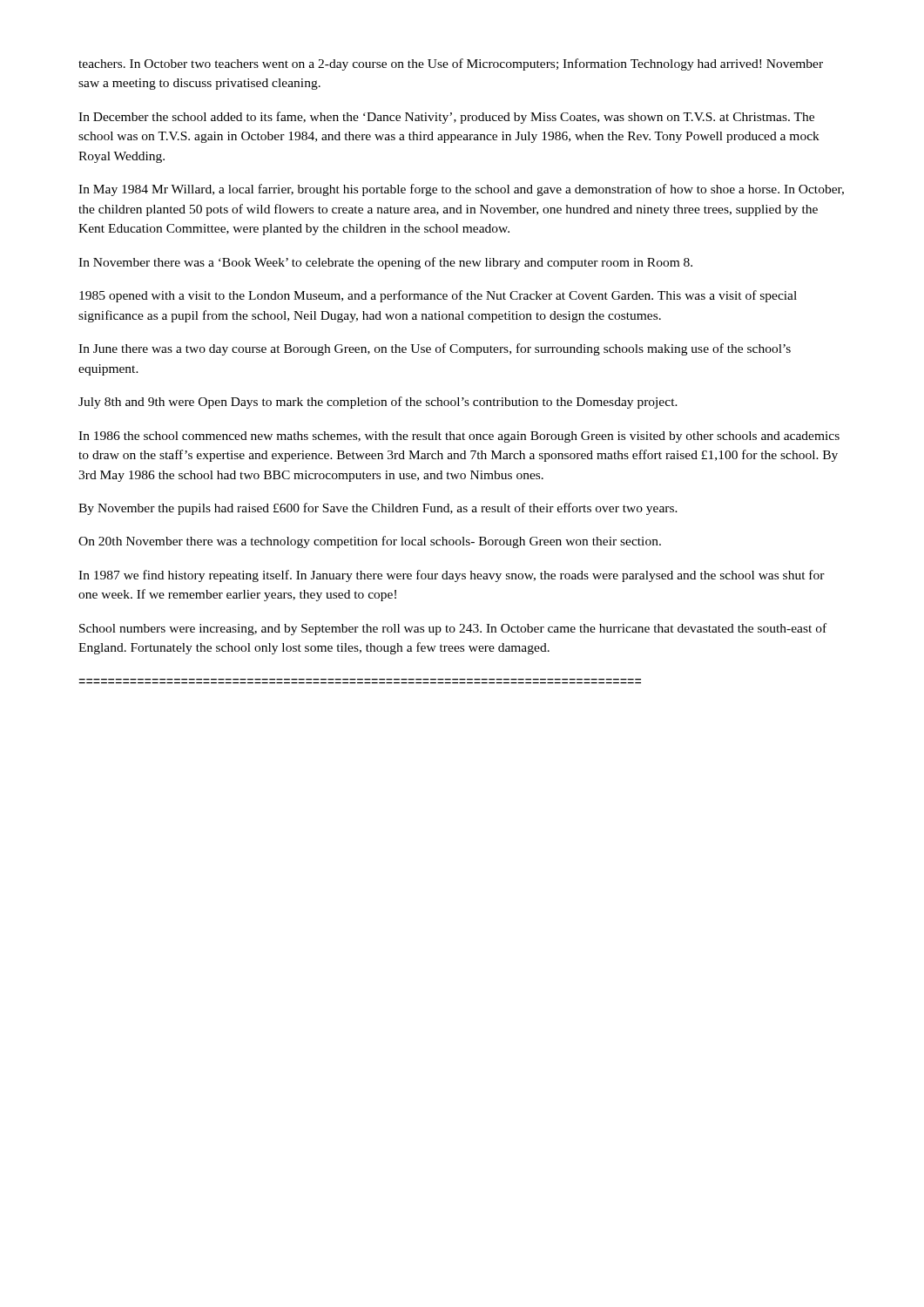
Task: Select the text block with the text "In June there was a"
Action: click(x=435, y=358)
